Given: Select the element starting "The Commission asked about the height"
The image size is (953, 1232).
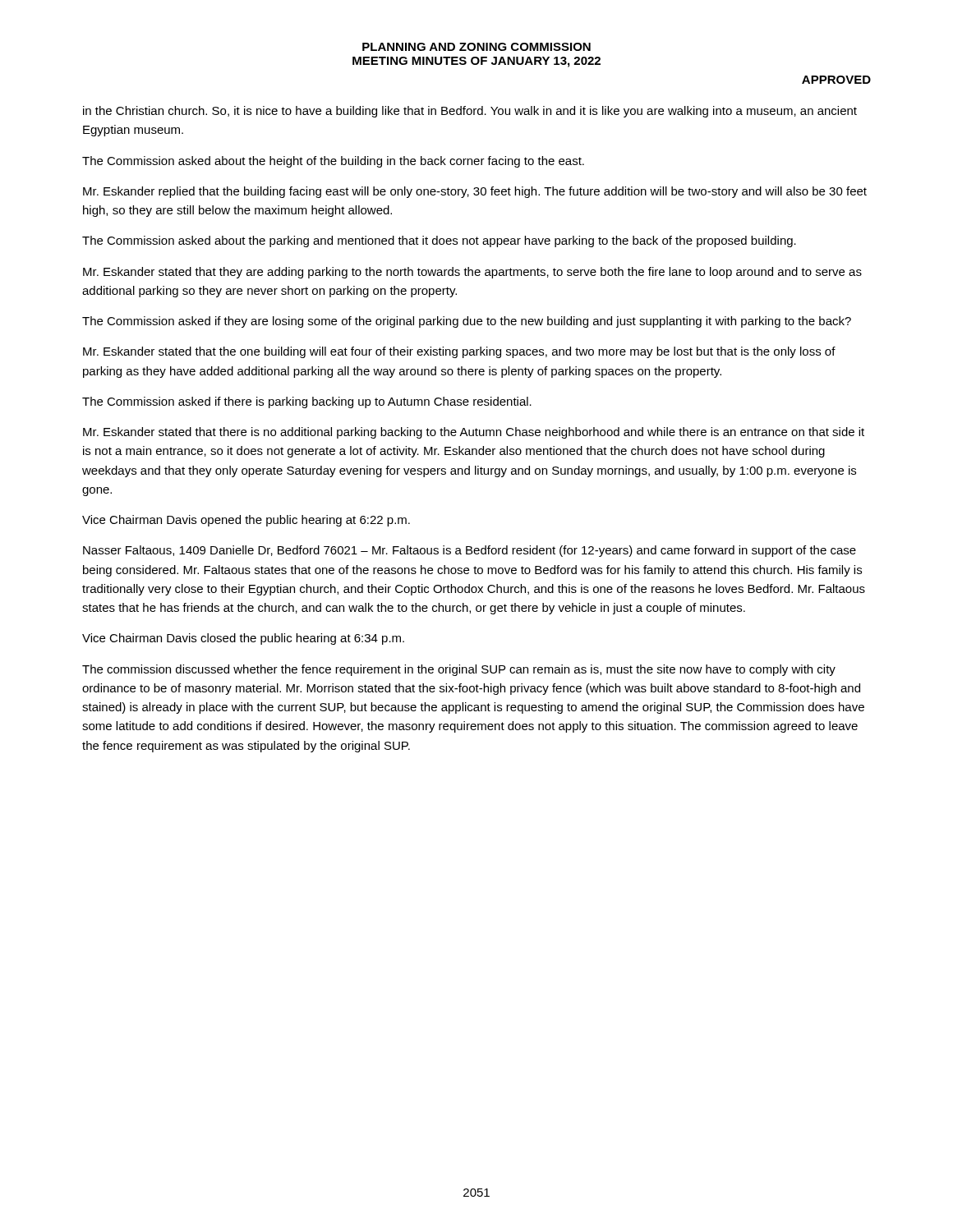Looking at the screenshot, I should click(334, 160).
